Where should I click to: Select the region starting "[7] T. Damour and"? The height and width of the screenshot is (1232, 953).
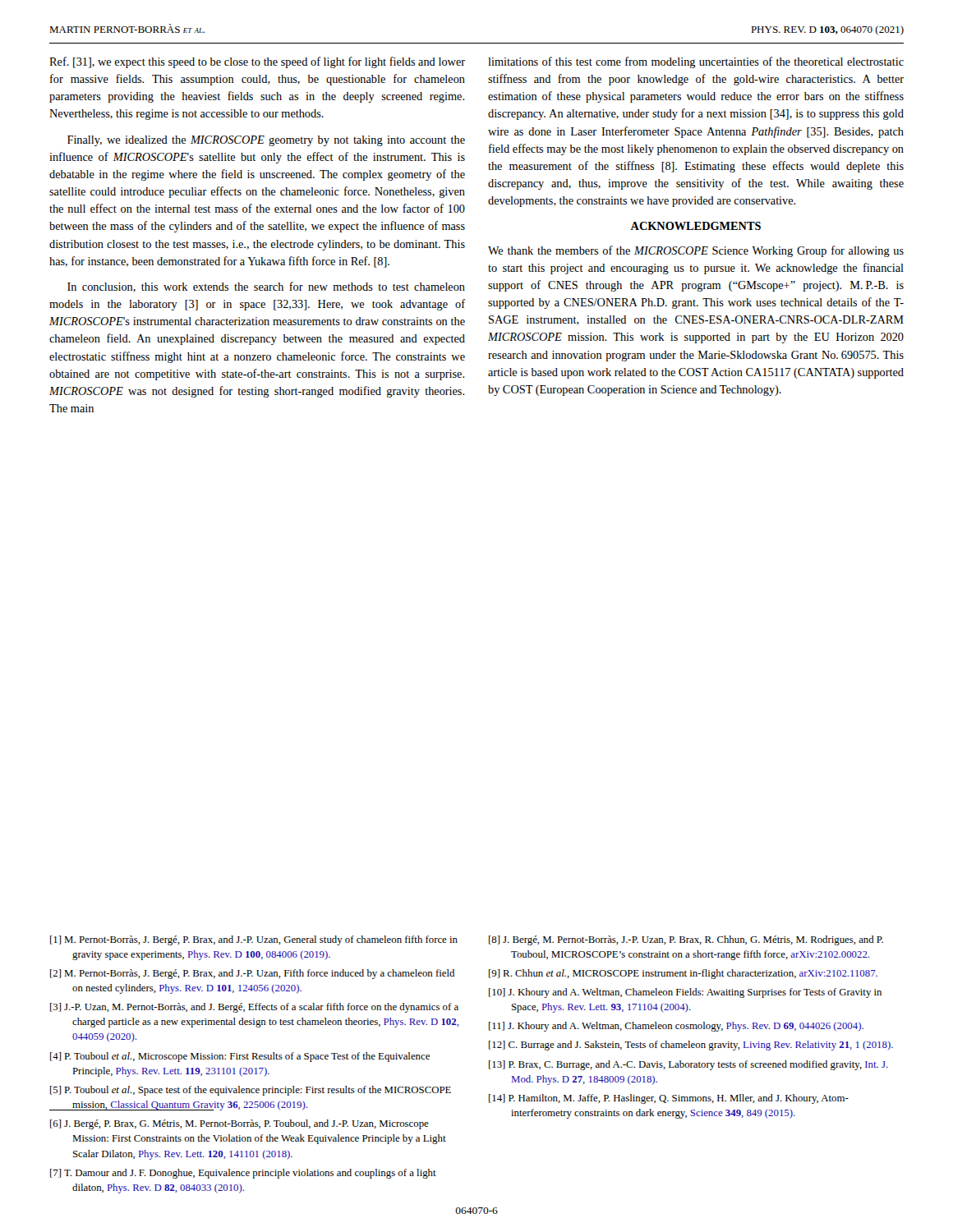coord(243,1180)
